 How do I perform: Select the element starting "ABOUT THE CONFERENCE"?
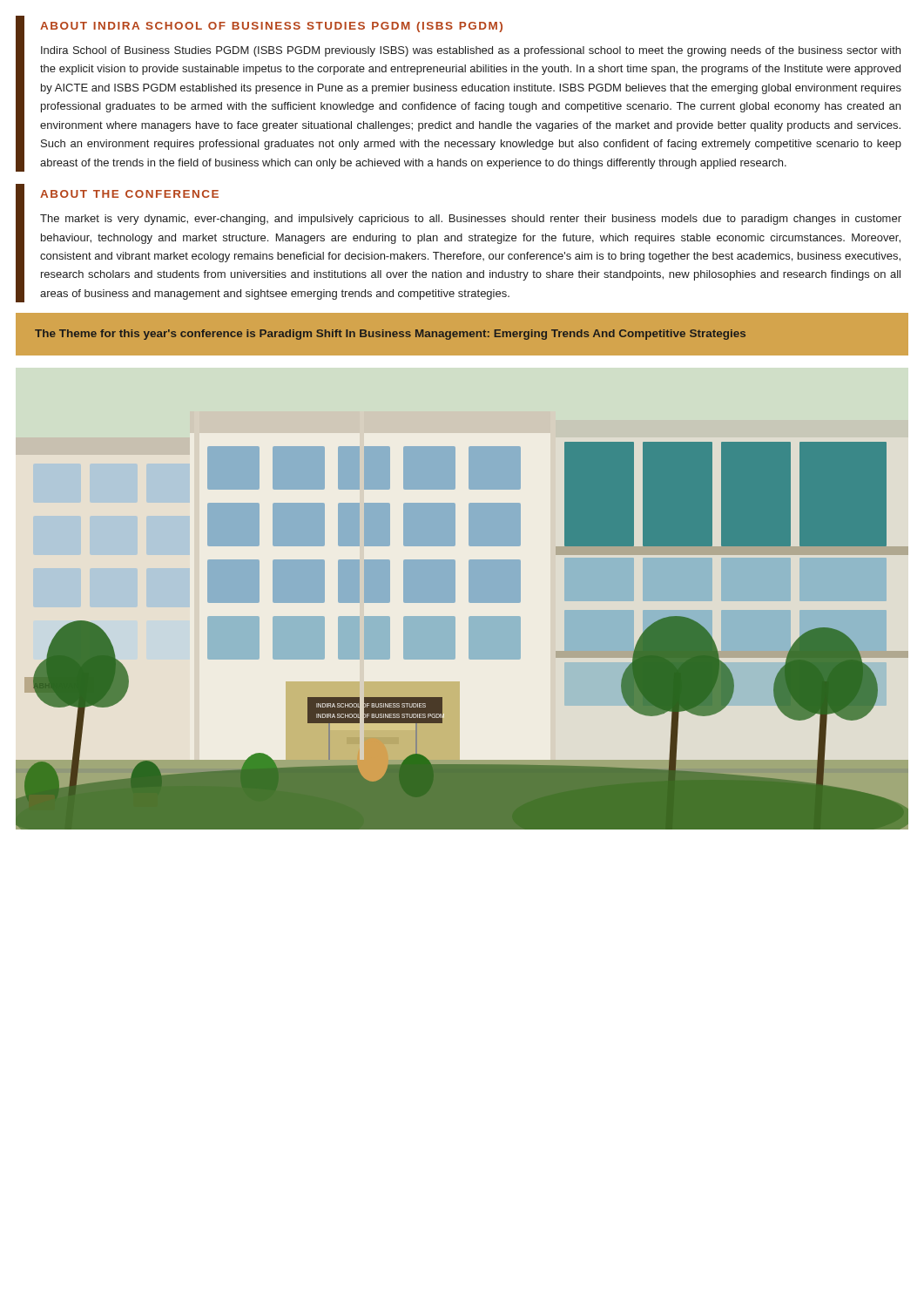point(129,194)
